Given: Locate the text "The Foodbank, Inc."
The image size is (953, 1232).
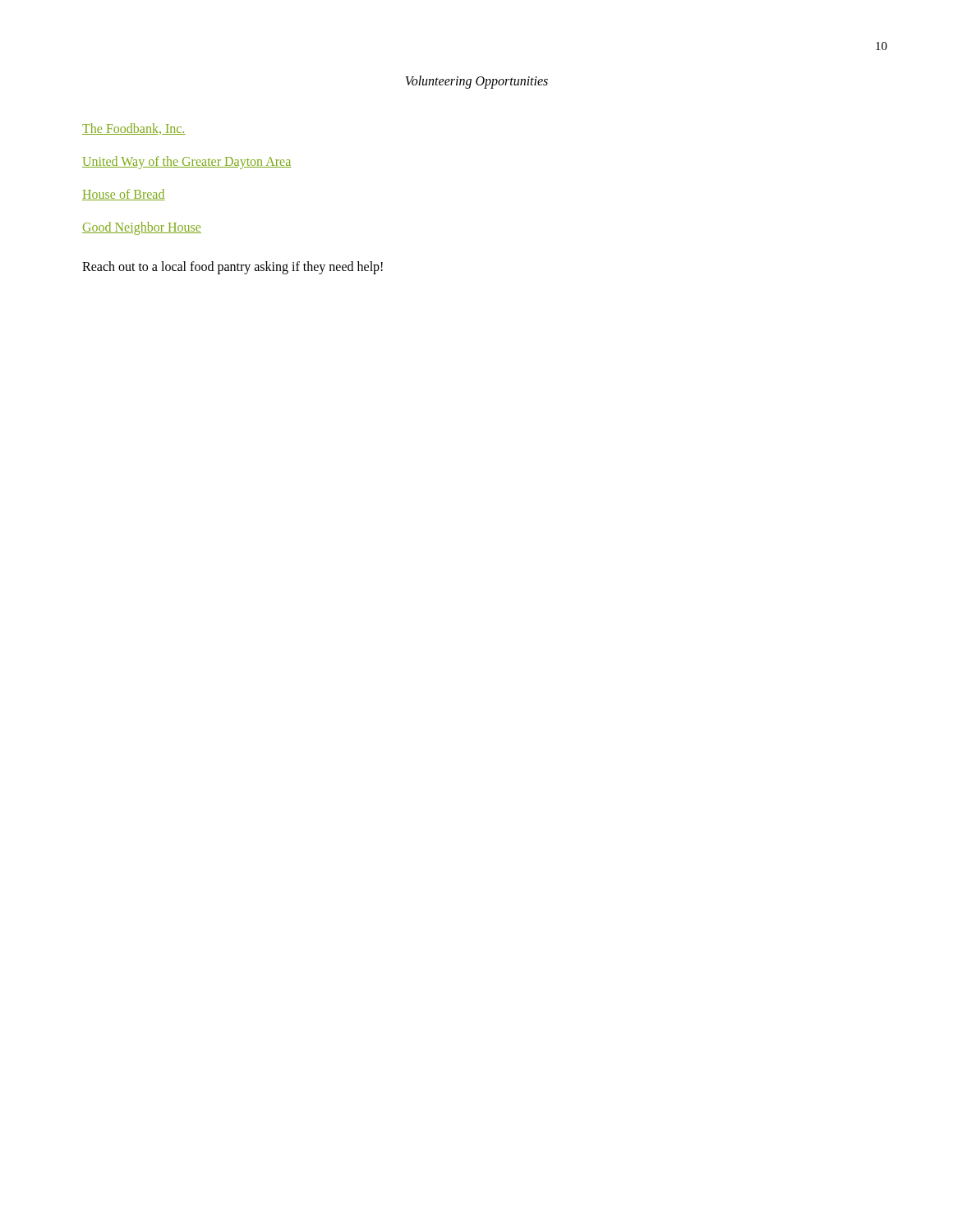Looking at the screenshot, I should coord(134,129).
